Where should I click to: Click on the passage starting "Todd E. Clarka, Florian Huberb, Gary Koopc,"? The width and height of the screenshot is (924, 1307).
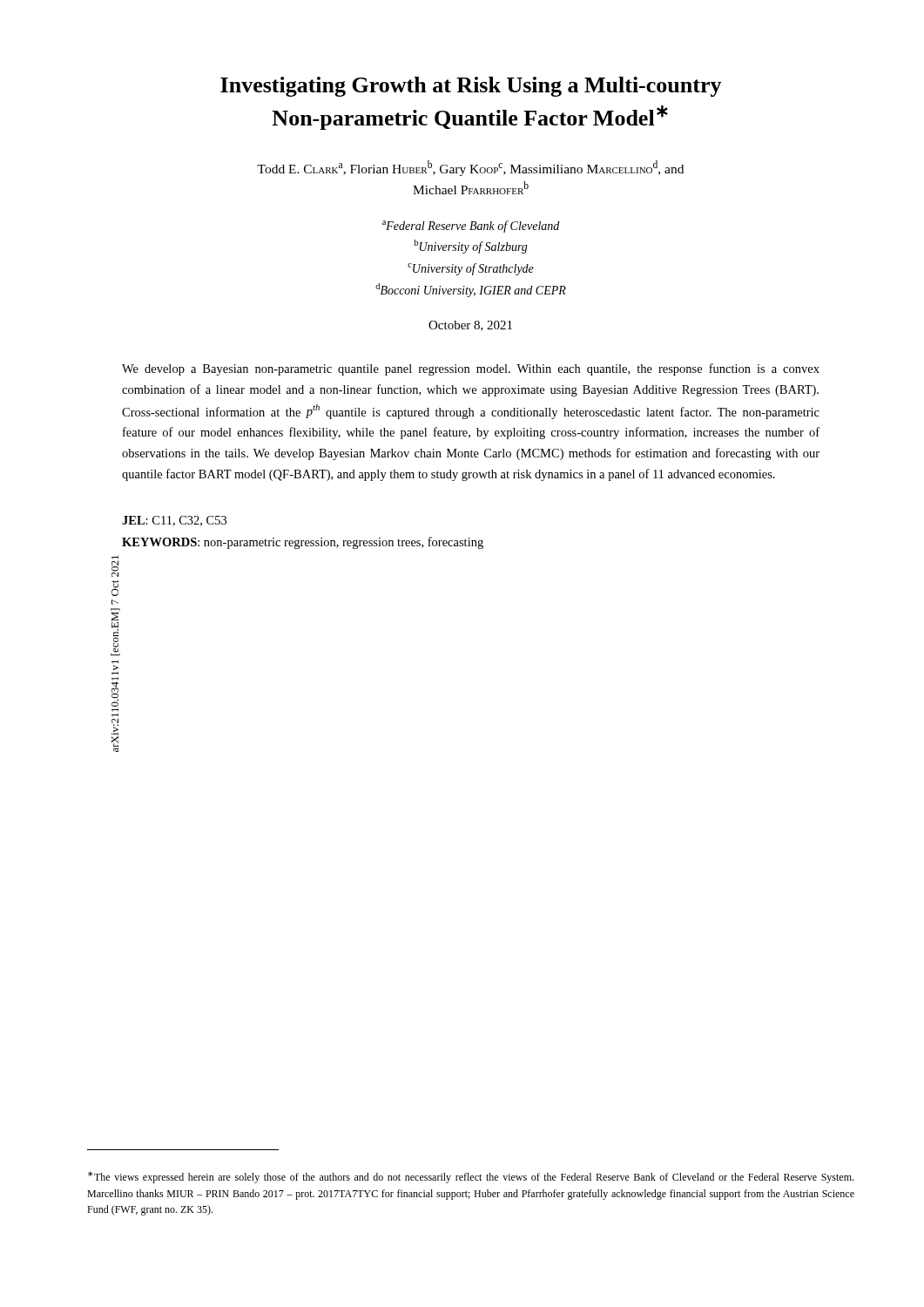coord(471,178)
